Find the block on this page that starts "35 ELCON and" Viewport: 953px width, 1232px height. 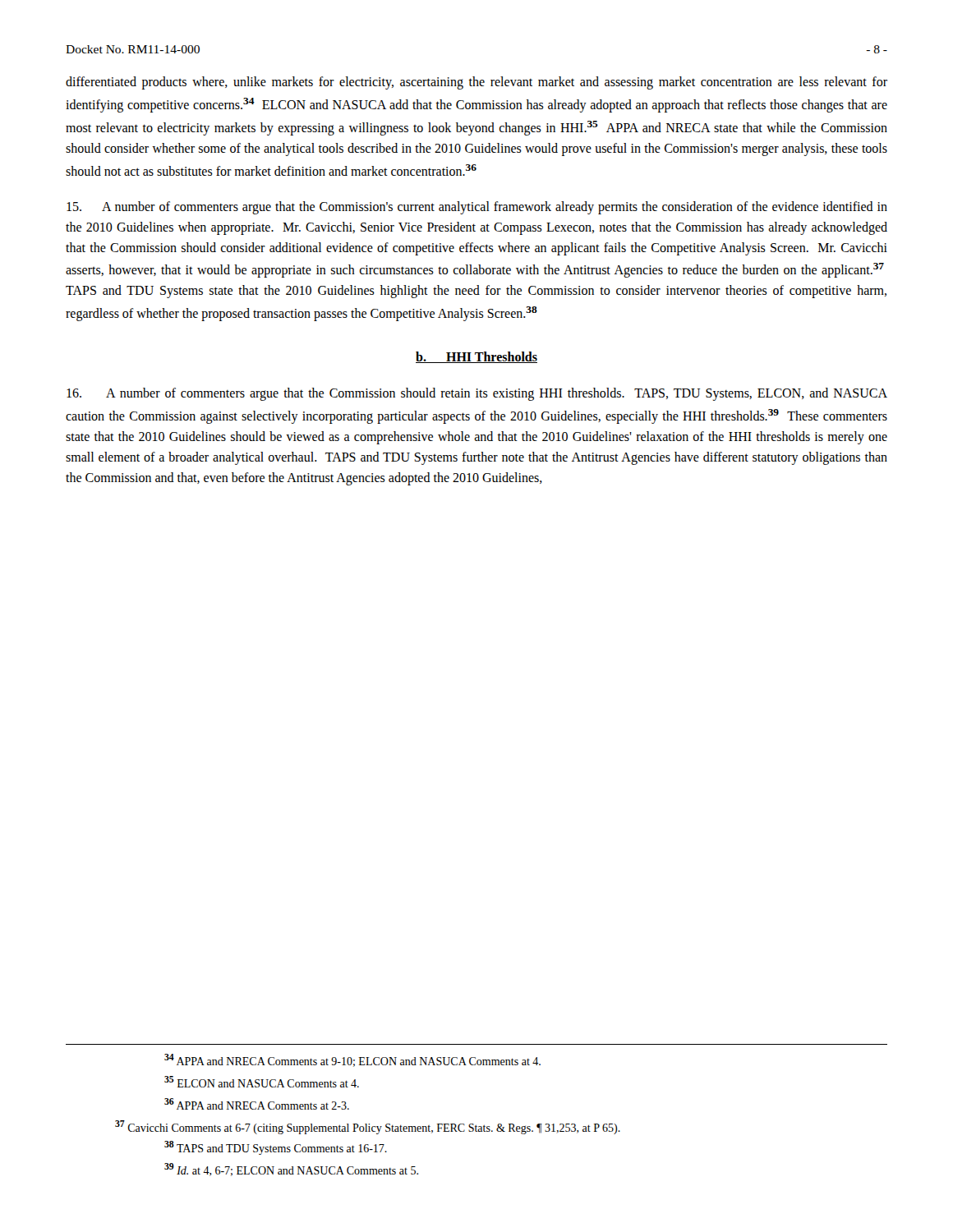point(213,1084)
